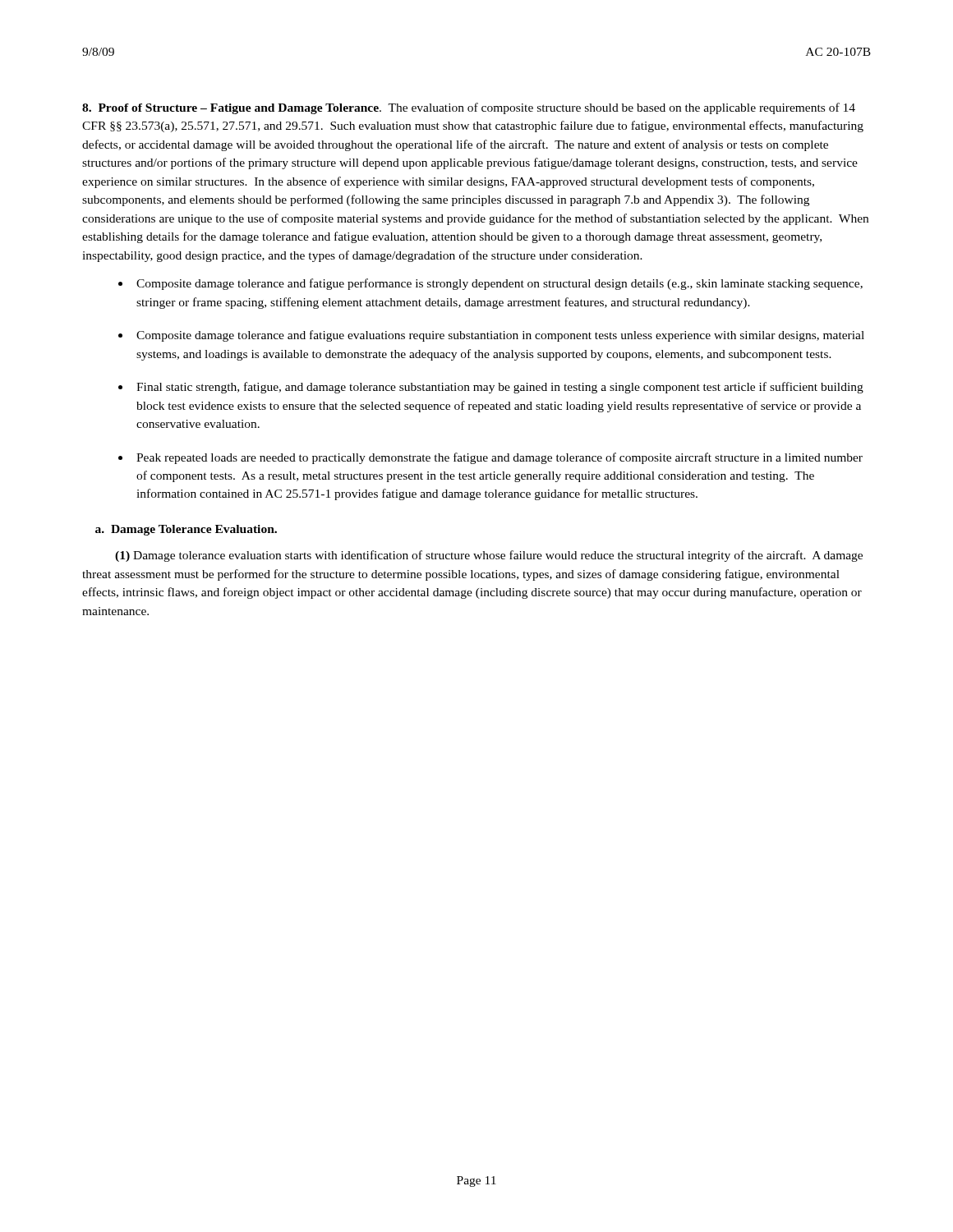Click the passage that begins "Proof of Structure – Fatigue"

476,181
